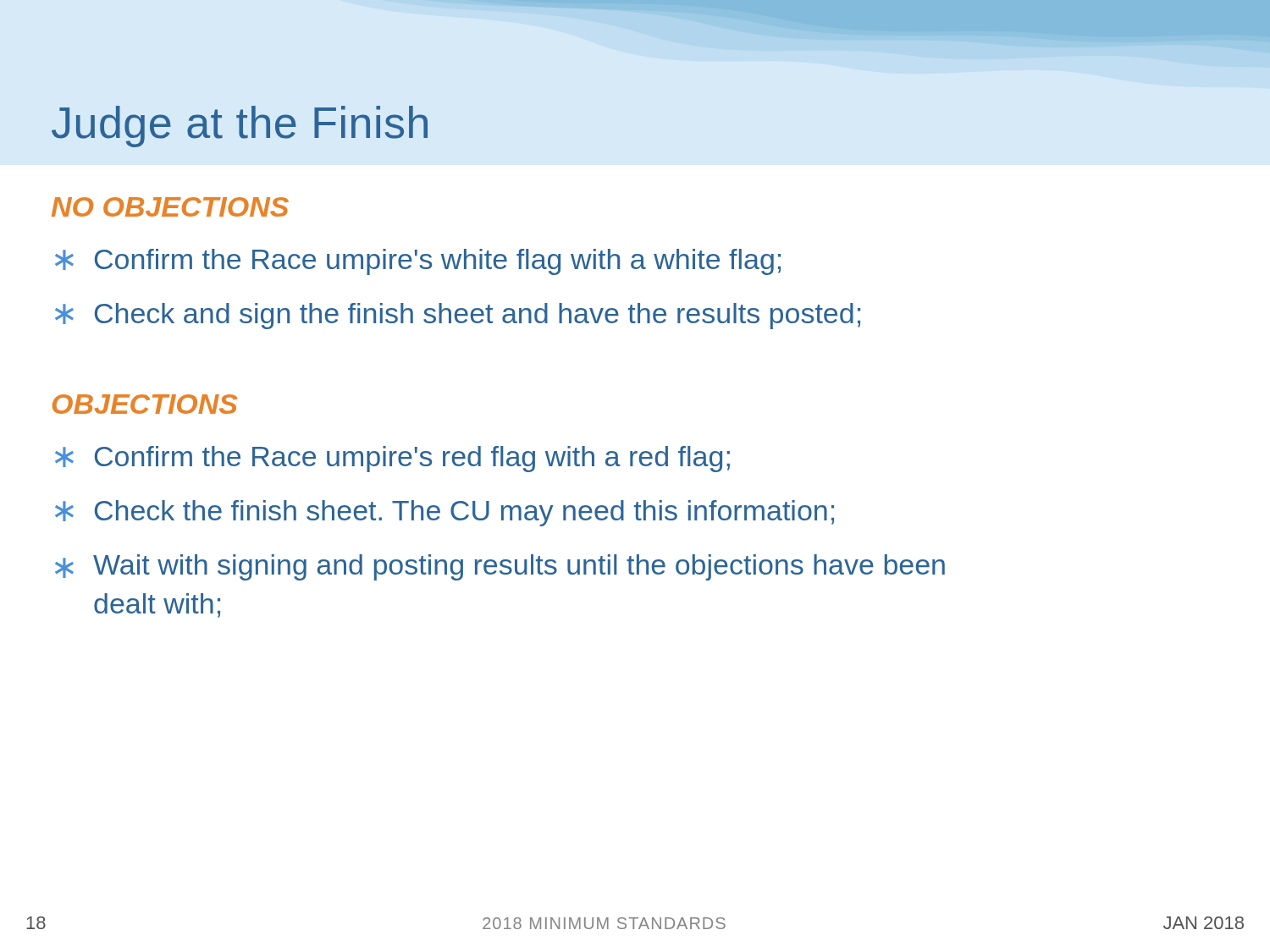Locate the block starting "∗ Wait with signing and posting results until"
The height and width of the screenshot is (952, 1270).
(499, 585)
